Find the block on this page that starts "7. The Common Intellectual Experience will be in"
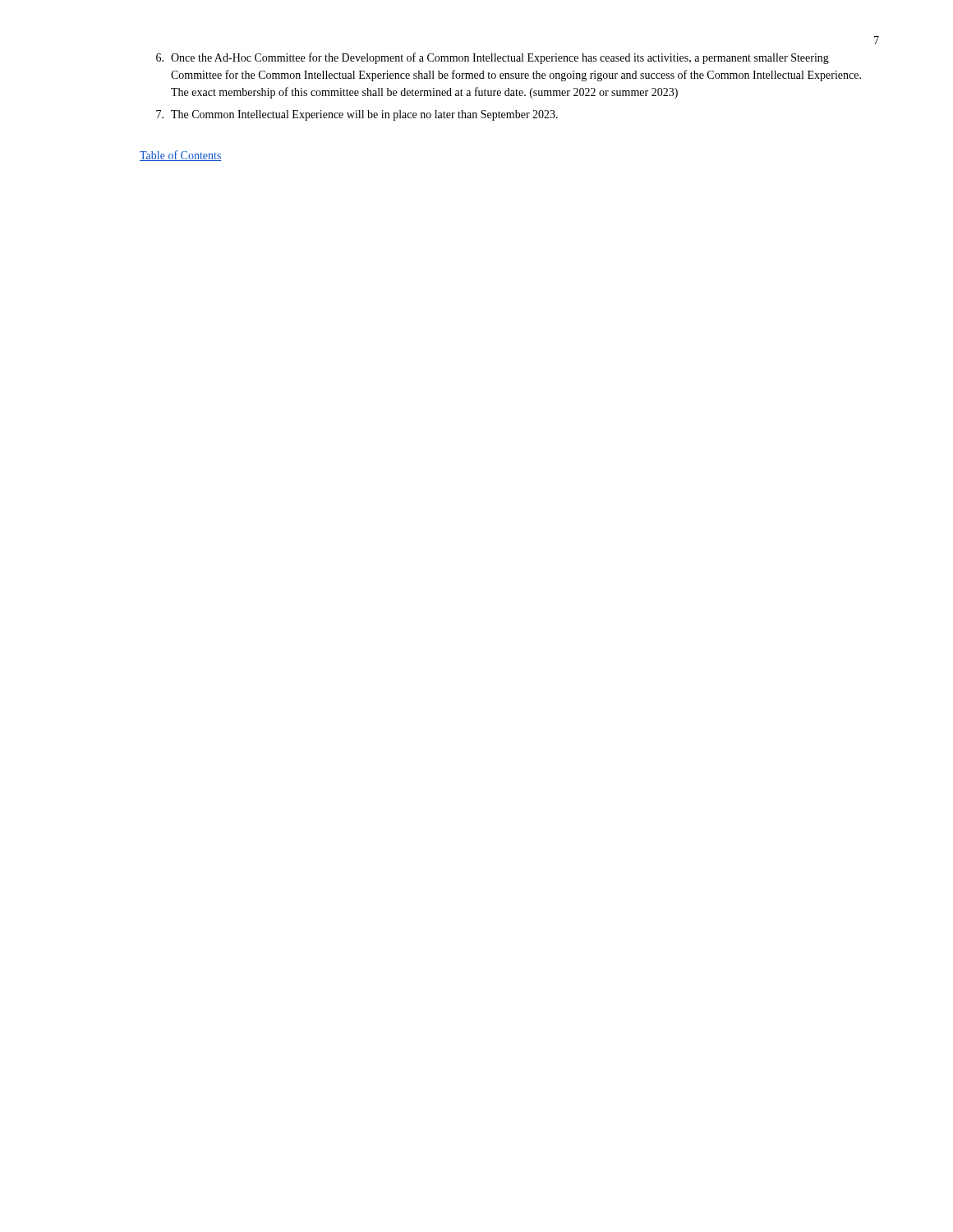This screenshot has height=1232, width=953. click(x=501, y=115)
